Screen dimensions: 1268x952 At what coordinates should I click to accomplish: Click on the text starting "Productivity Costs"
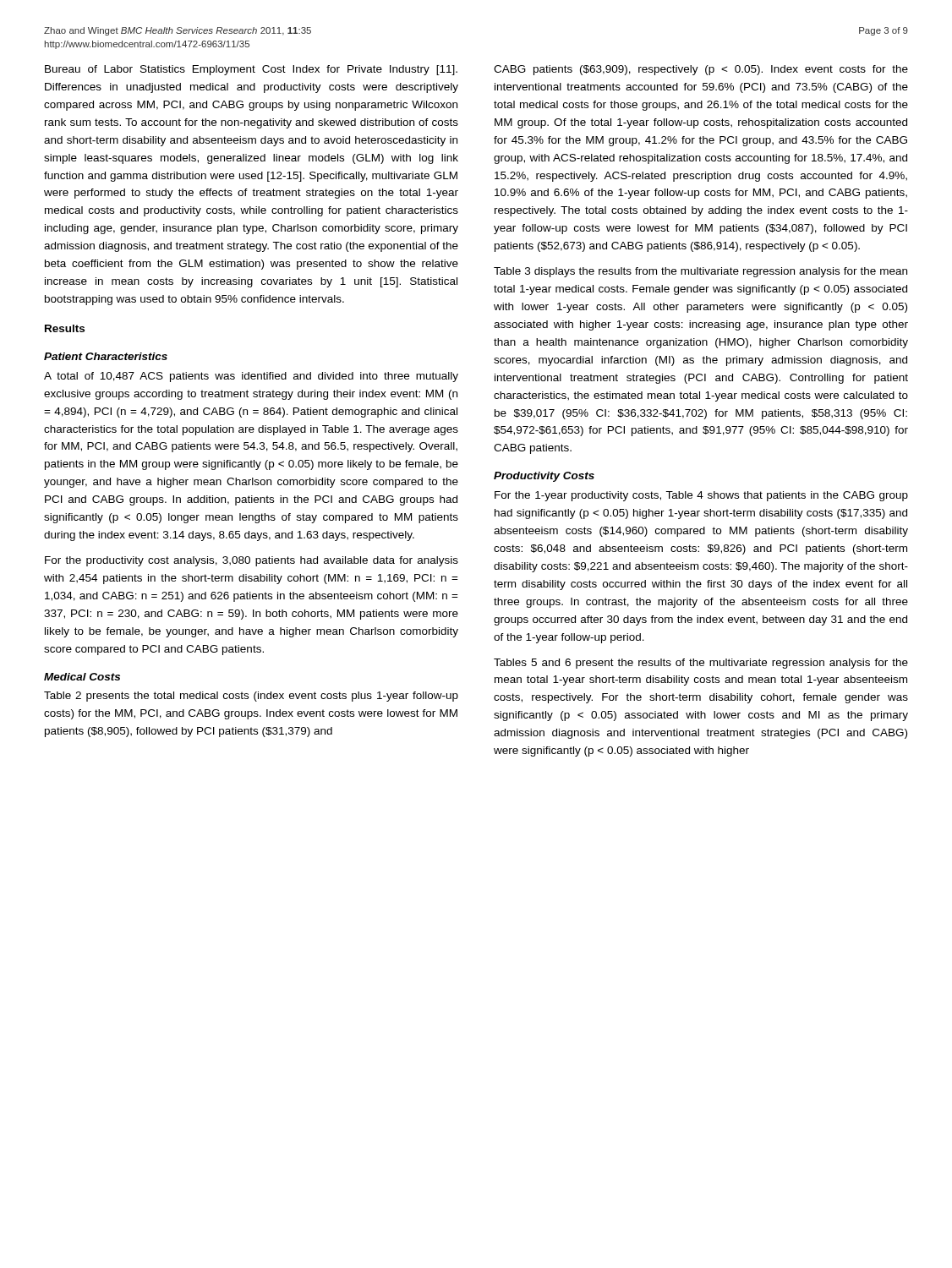coord(544,476)
